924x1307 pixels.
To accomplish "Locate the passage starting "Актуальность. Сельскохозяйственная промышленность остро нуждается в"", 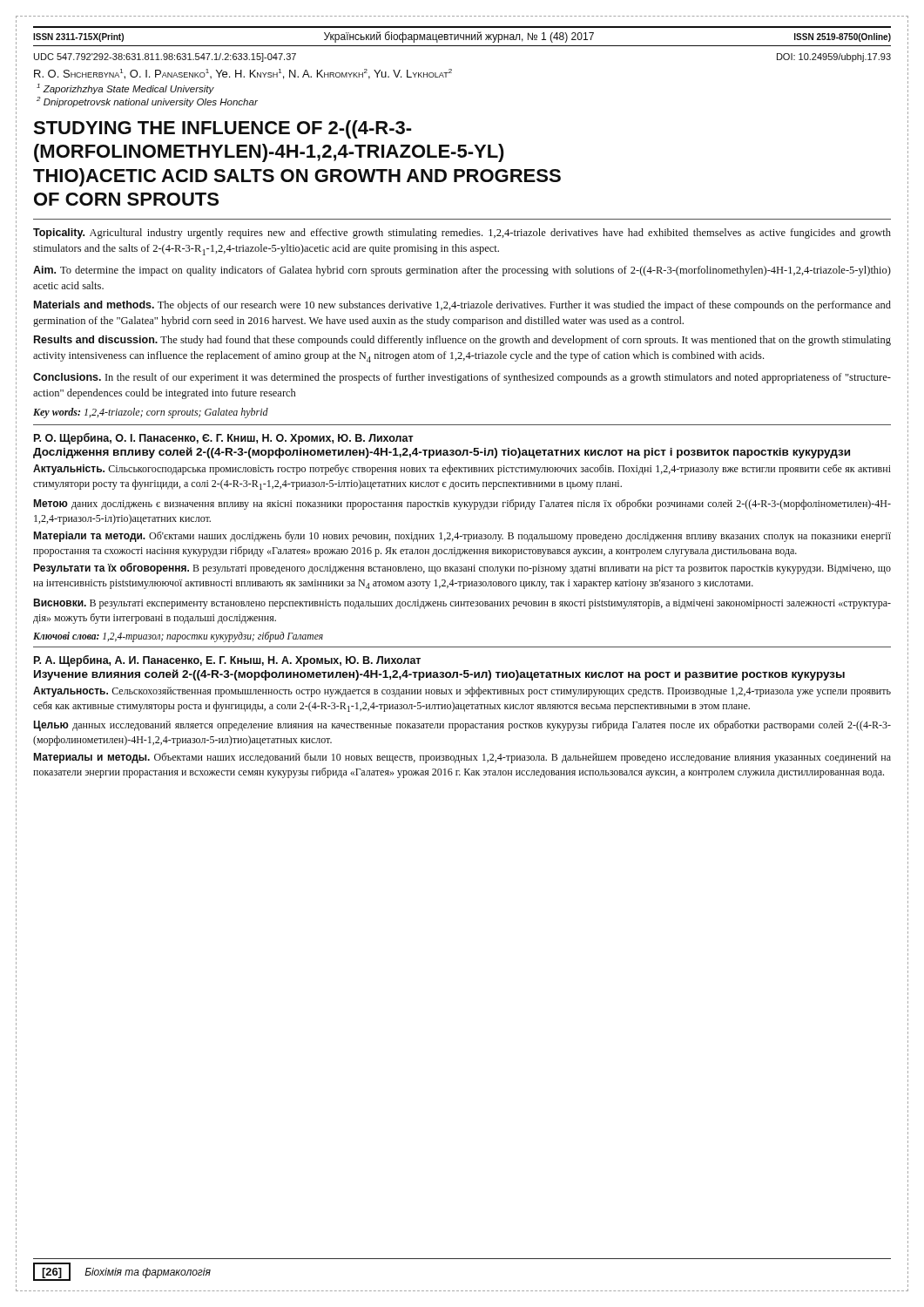I will 462,732.
